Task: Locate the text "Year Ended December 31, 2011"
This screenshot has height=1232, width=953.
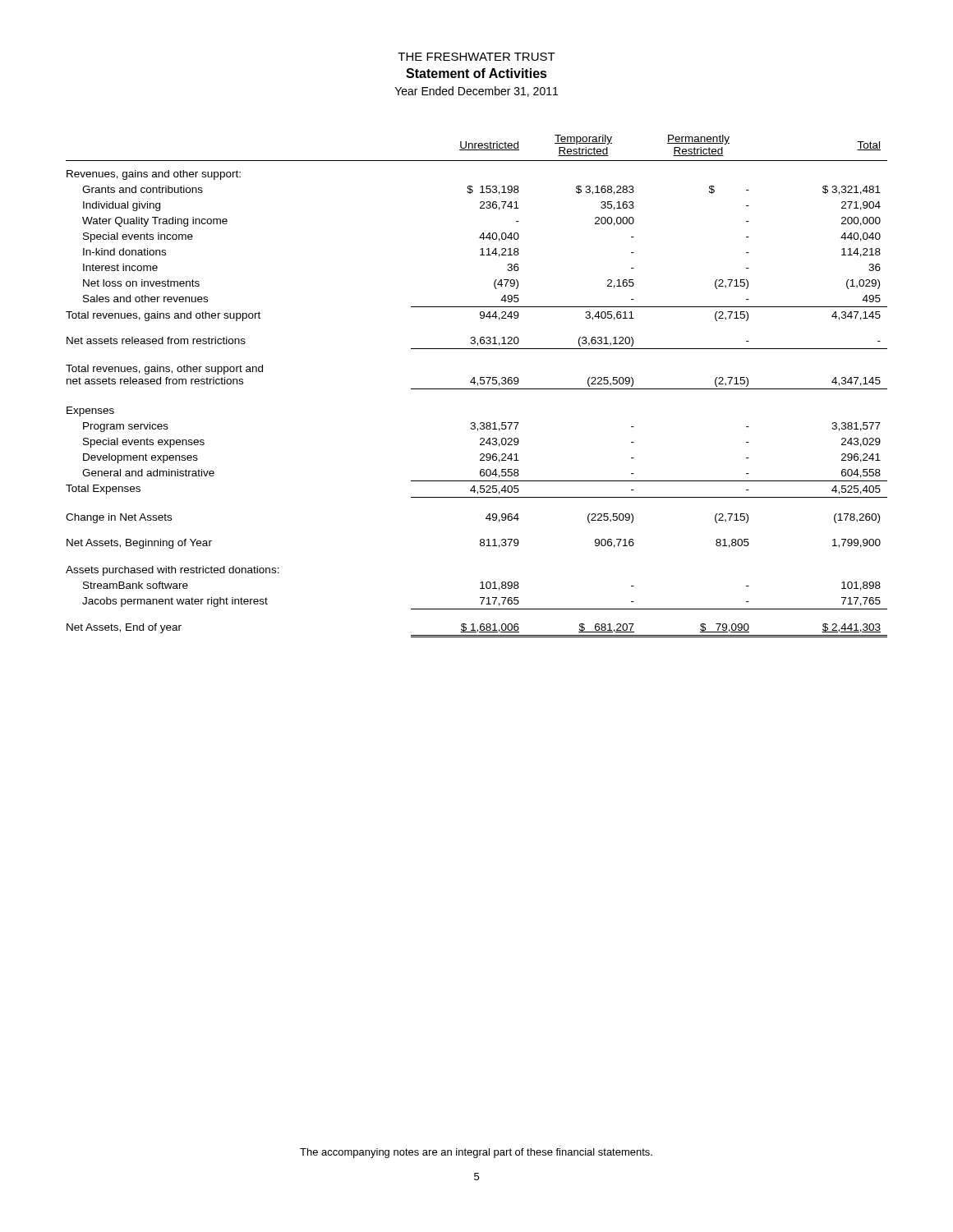Action: [476, 91]
